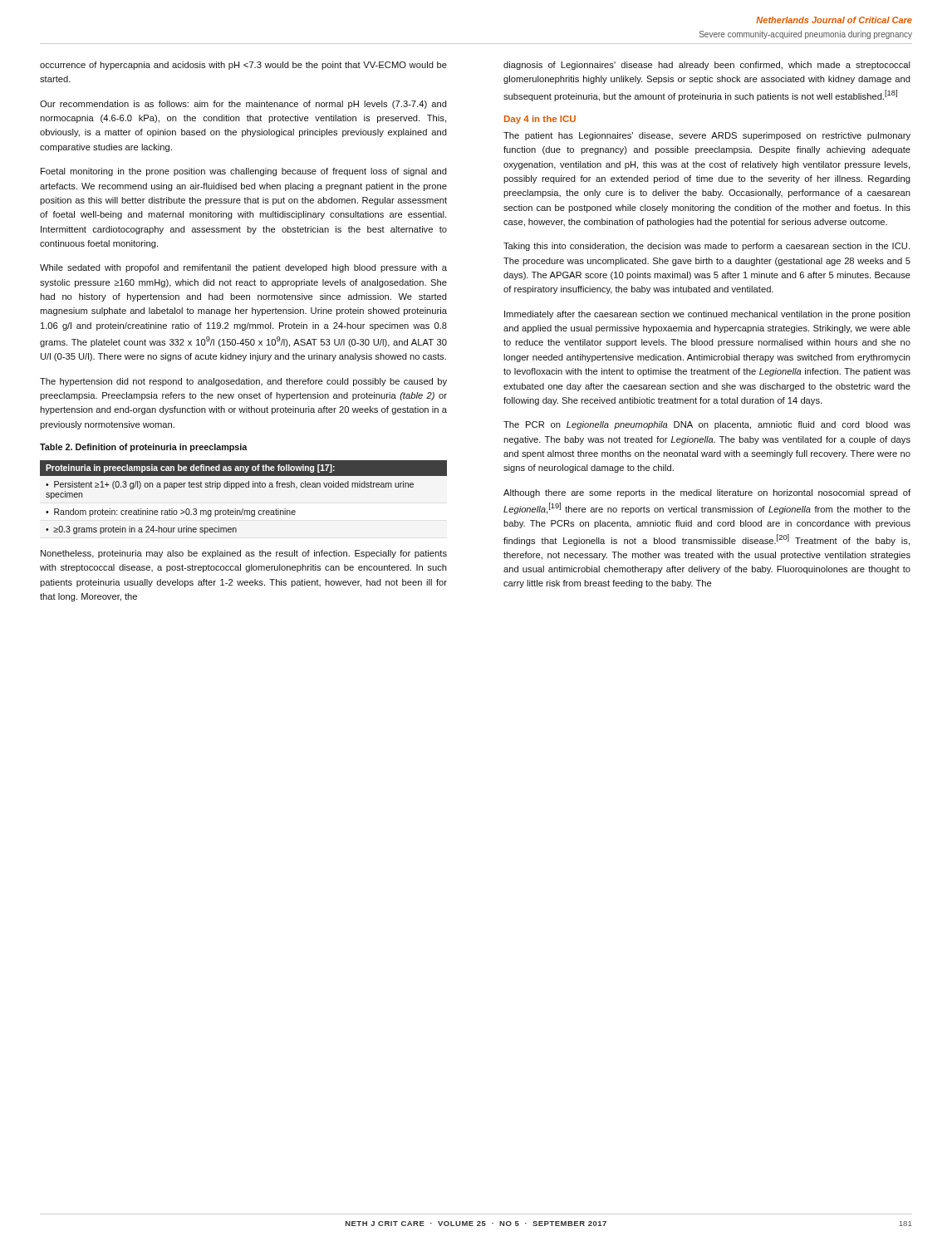
Task: Where is the passage that starts "While sedated with propofol and"?
Action: 243,312
